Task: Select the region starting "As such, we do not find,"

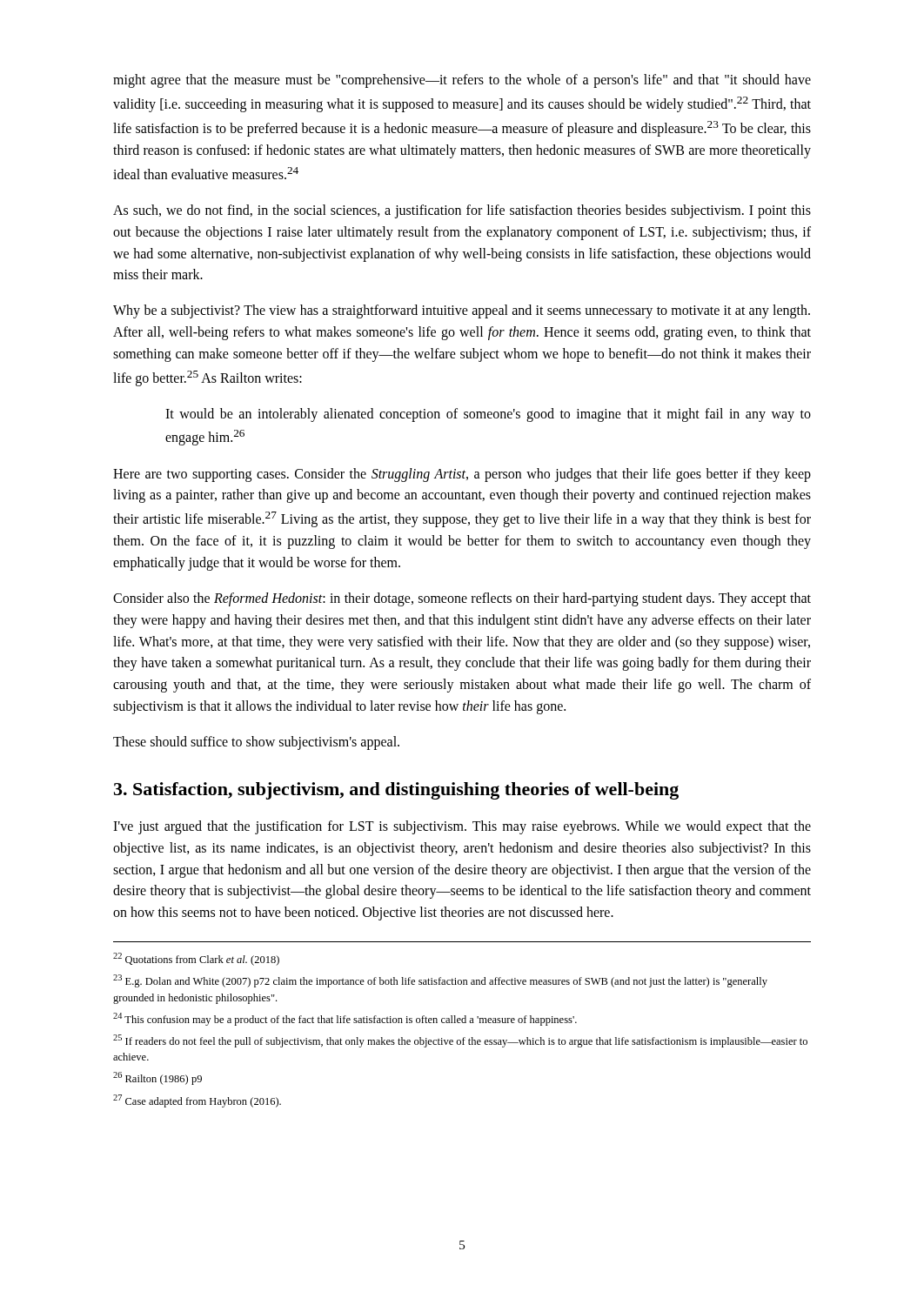Action: (462, 243)
